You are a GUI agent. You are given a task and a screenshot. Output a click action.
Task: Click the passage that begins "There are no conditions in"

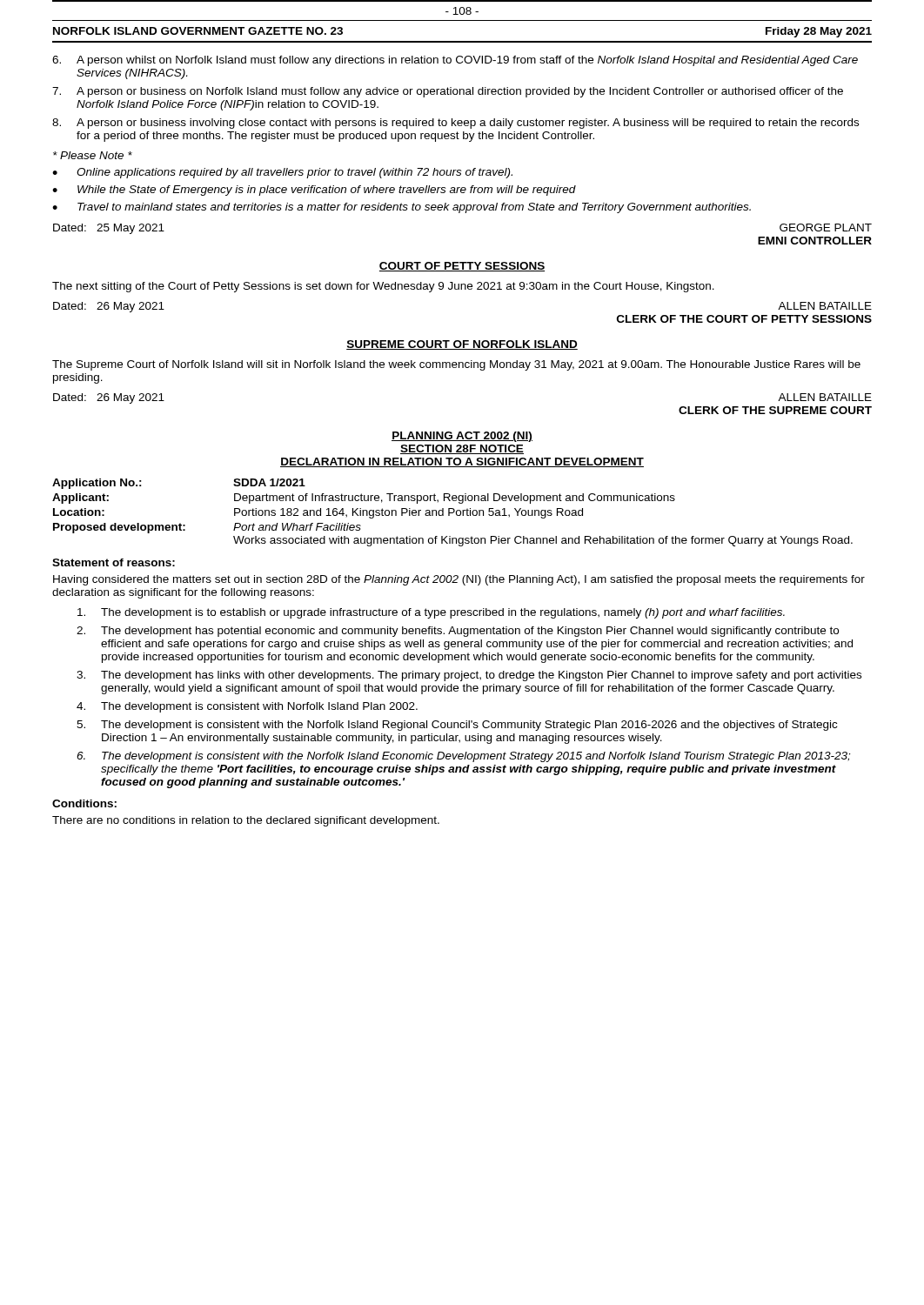(x=246, y=820)
